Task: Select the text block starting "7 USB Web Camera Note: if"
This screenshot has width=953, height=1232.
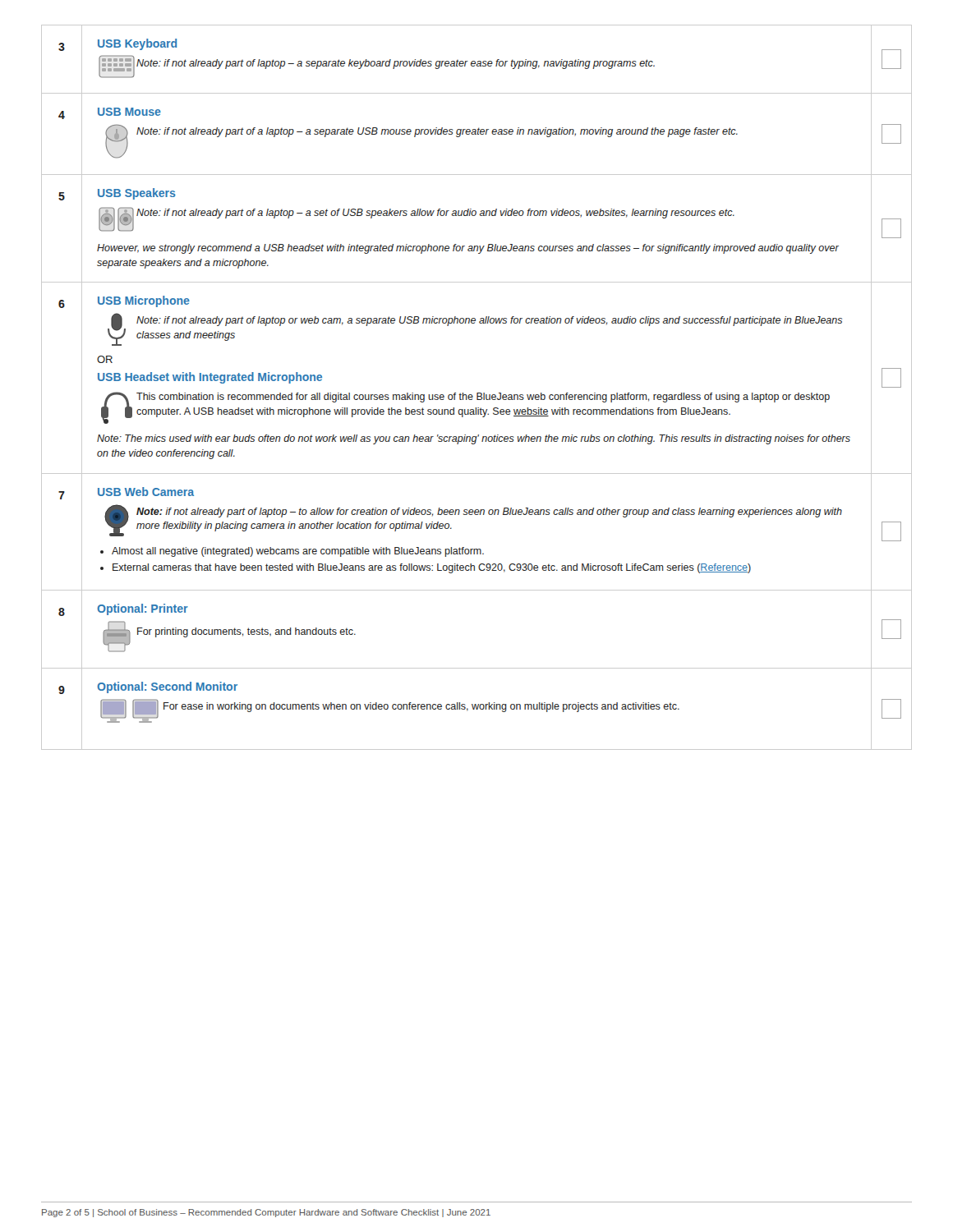Action: pyautogui.click(x=476, y=531)
